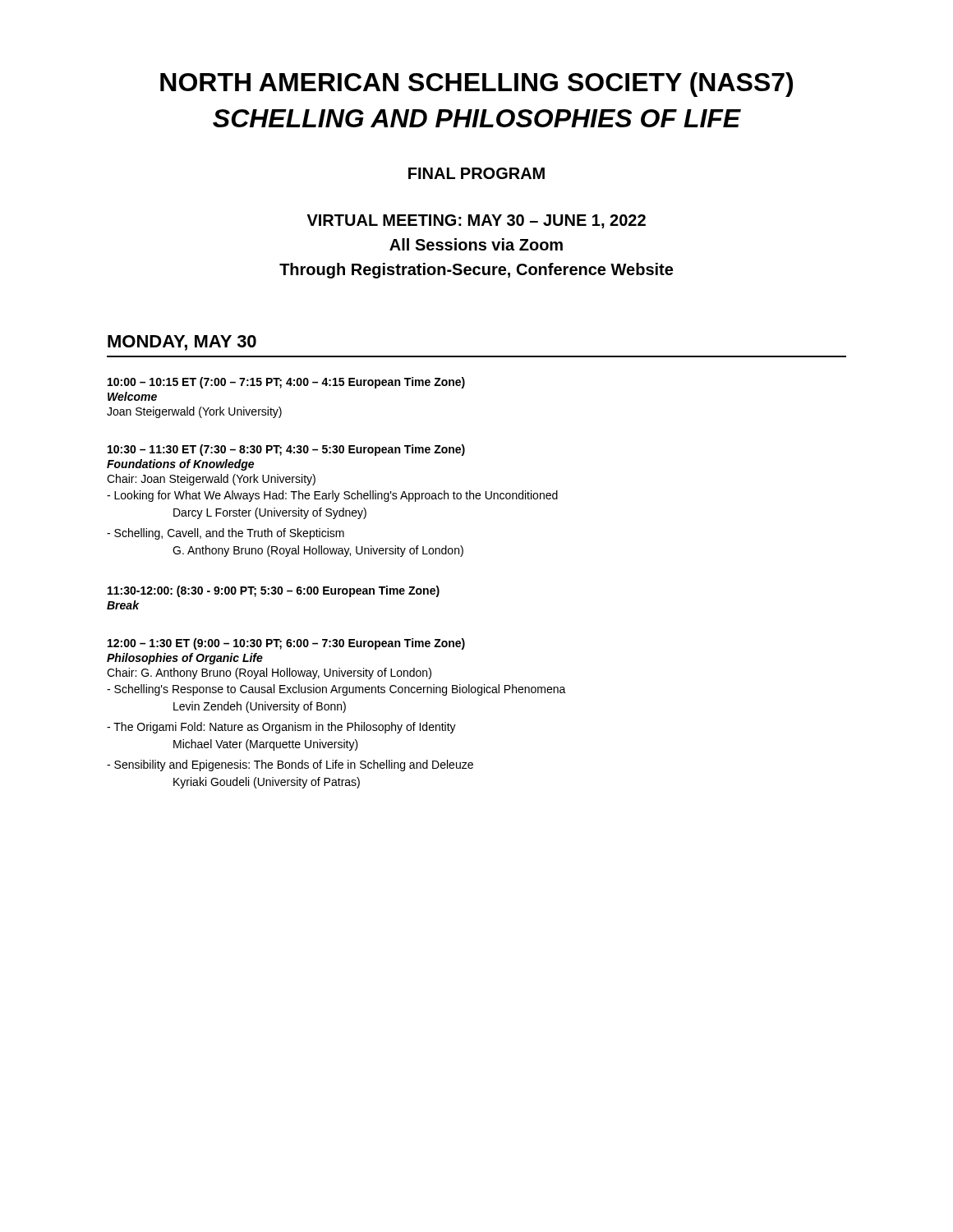Point to the region starting "MONDAY, MAY 30"

click(182, 341)
